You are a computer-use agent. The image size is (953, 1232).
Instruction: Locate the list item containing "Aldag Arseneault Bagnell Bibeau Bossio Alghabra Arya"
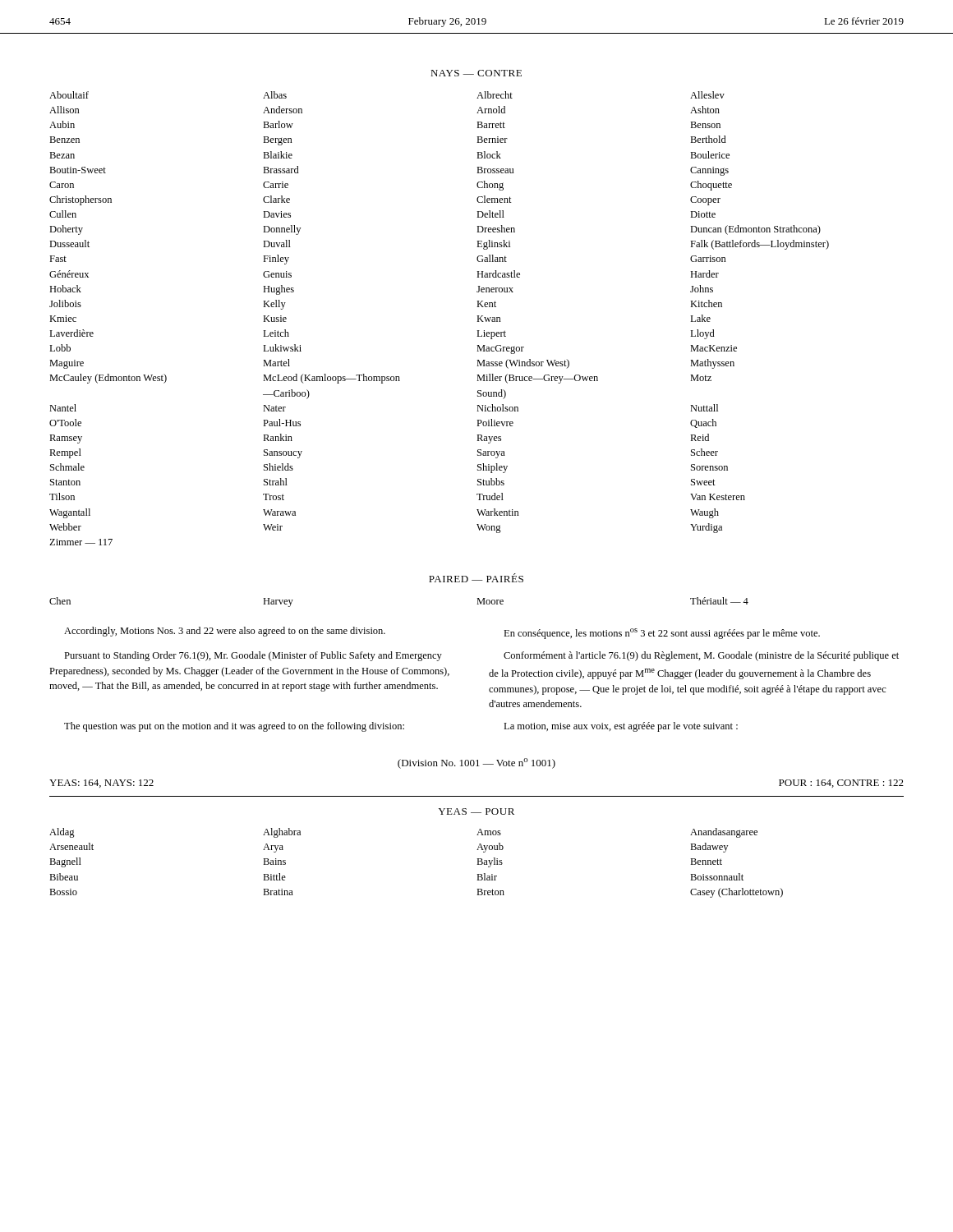[x=476, y=862]
